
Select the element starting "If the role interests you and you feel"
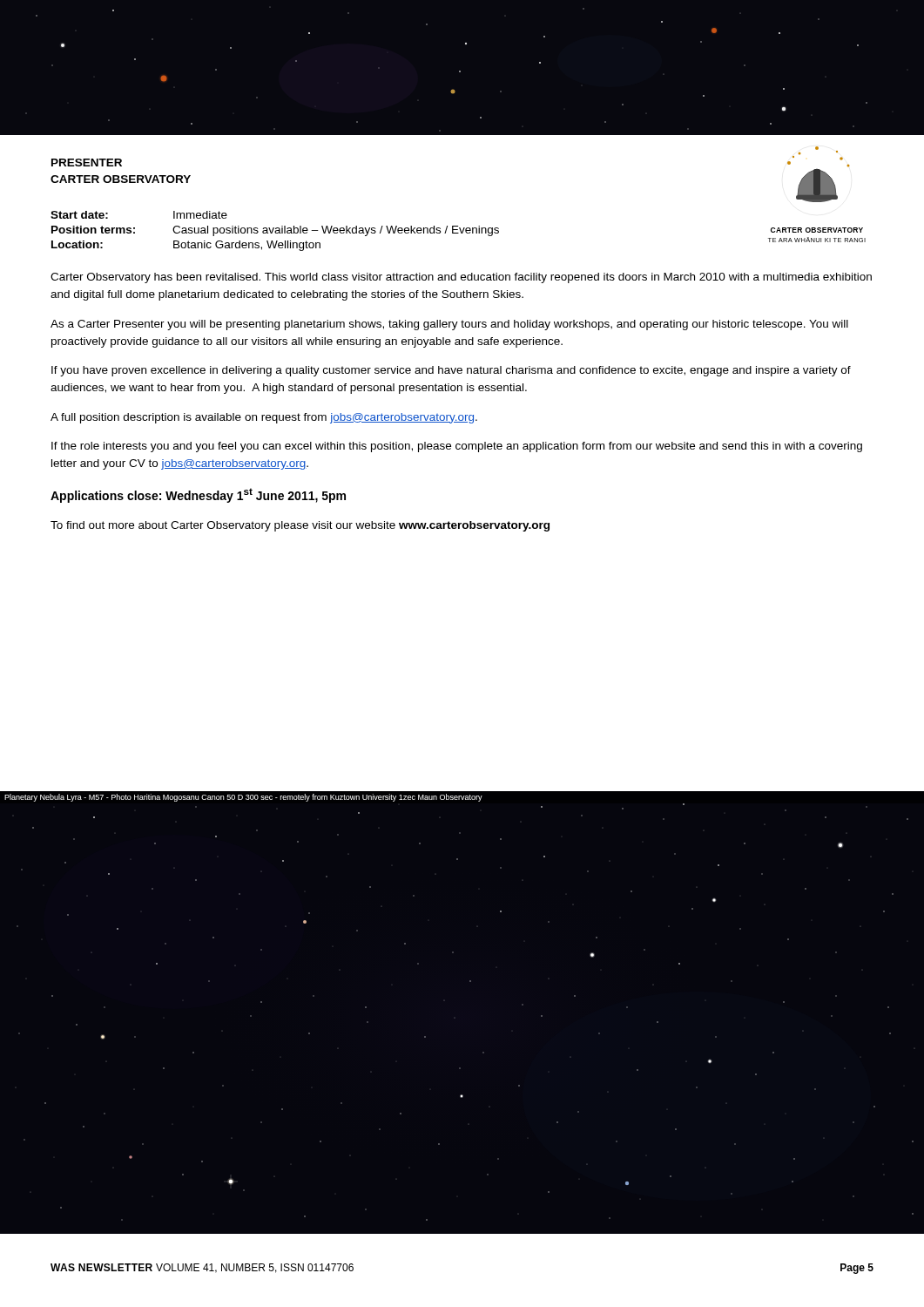point(457,454)
